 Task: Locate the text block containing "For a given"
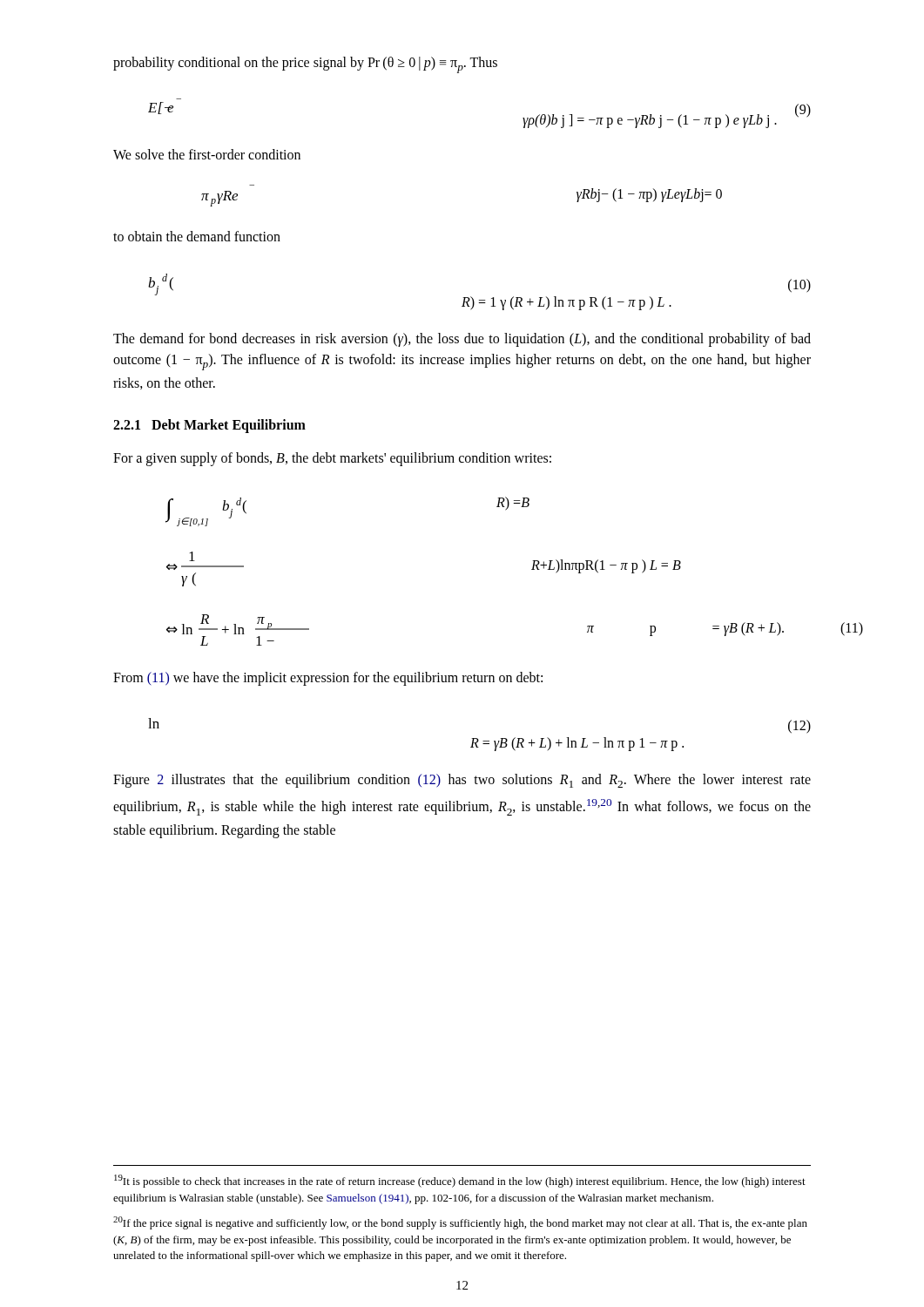click(x=462, y=459)
